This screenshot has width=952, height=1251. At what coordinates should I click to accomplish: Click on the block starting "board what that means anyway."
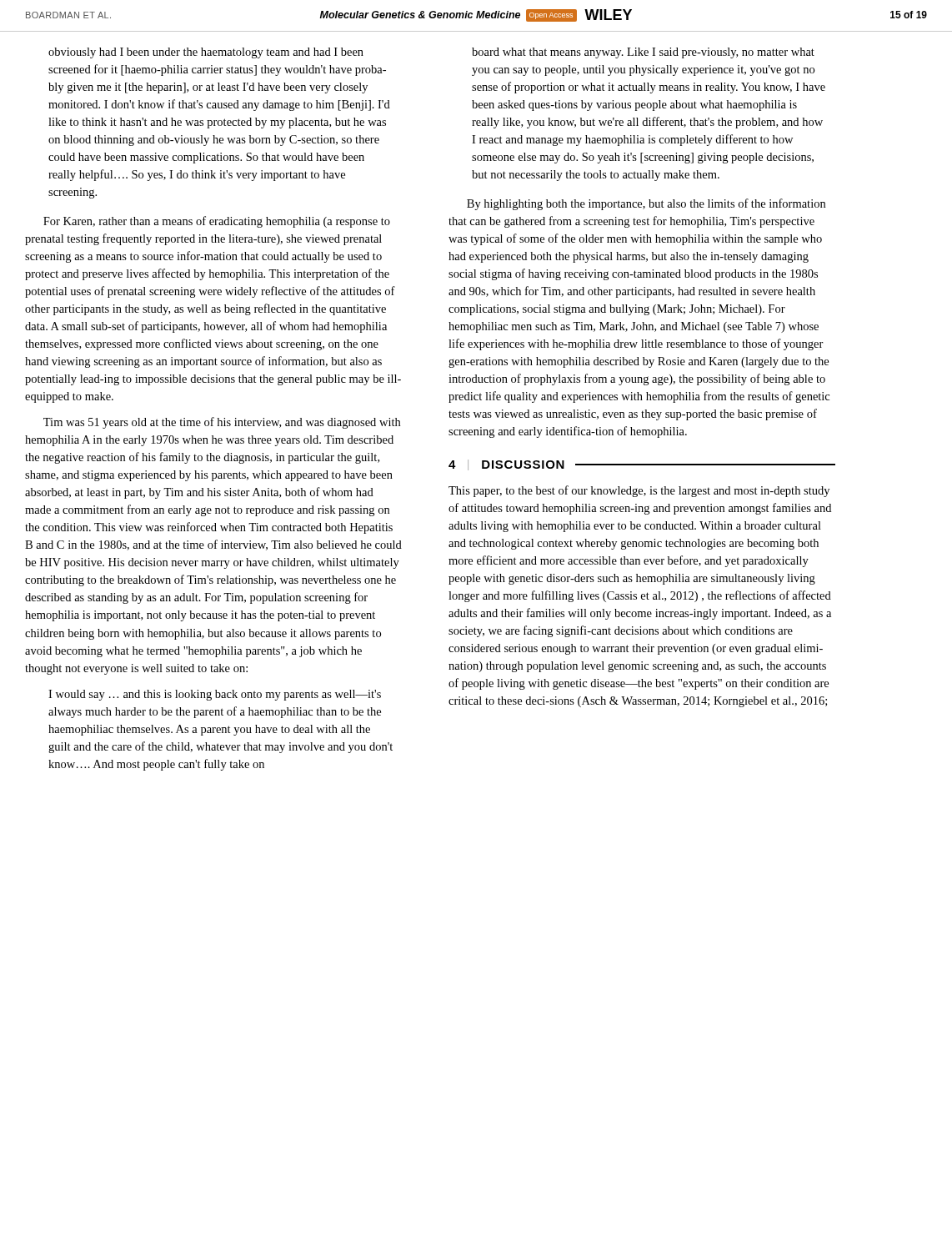(649, 114)
